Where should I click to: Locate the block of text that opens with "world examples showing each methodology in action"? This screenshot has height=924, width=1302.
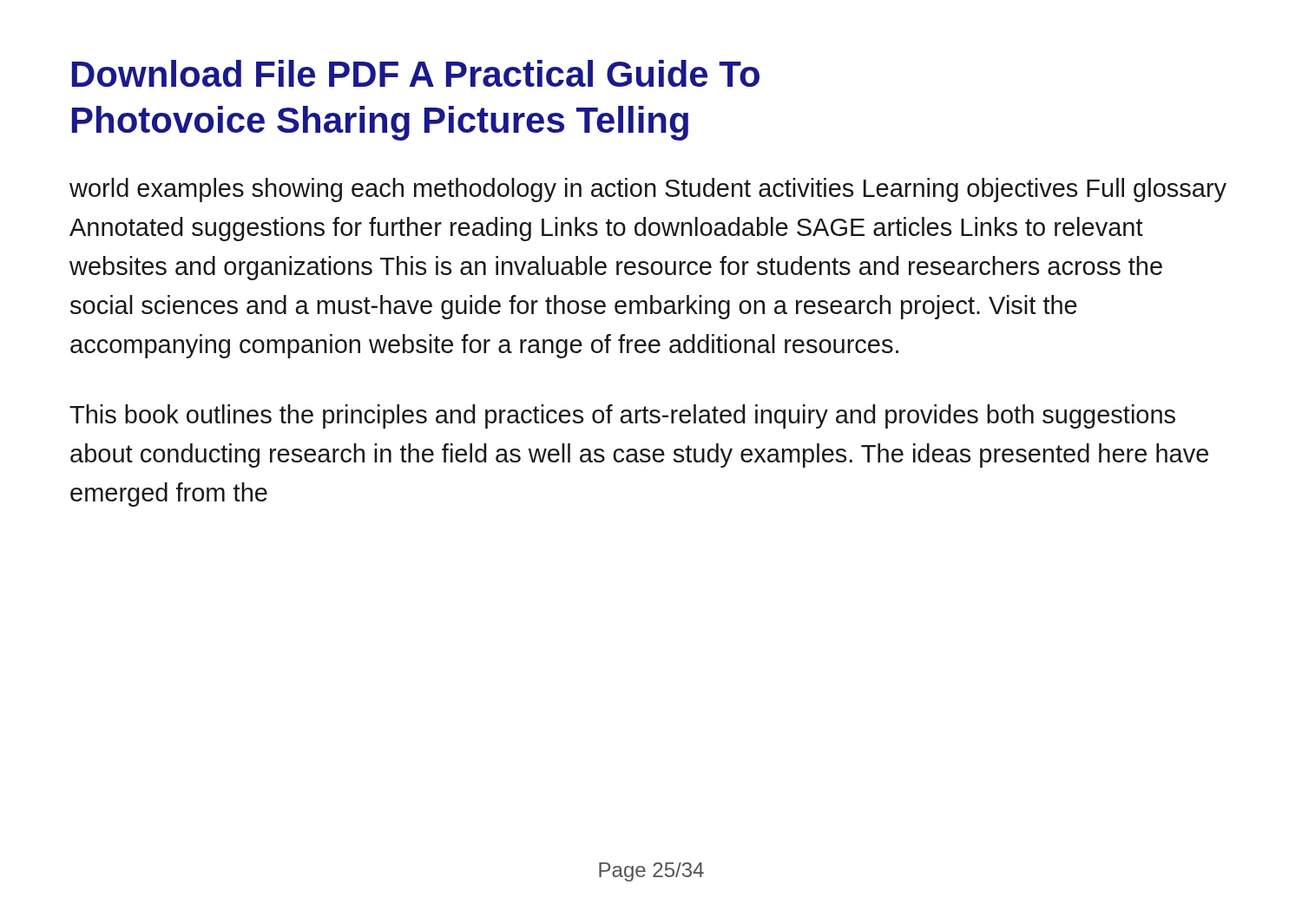(648, 266)
